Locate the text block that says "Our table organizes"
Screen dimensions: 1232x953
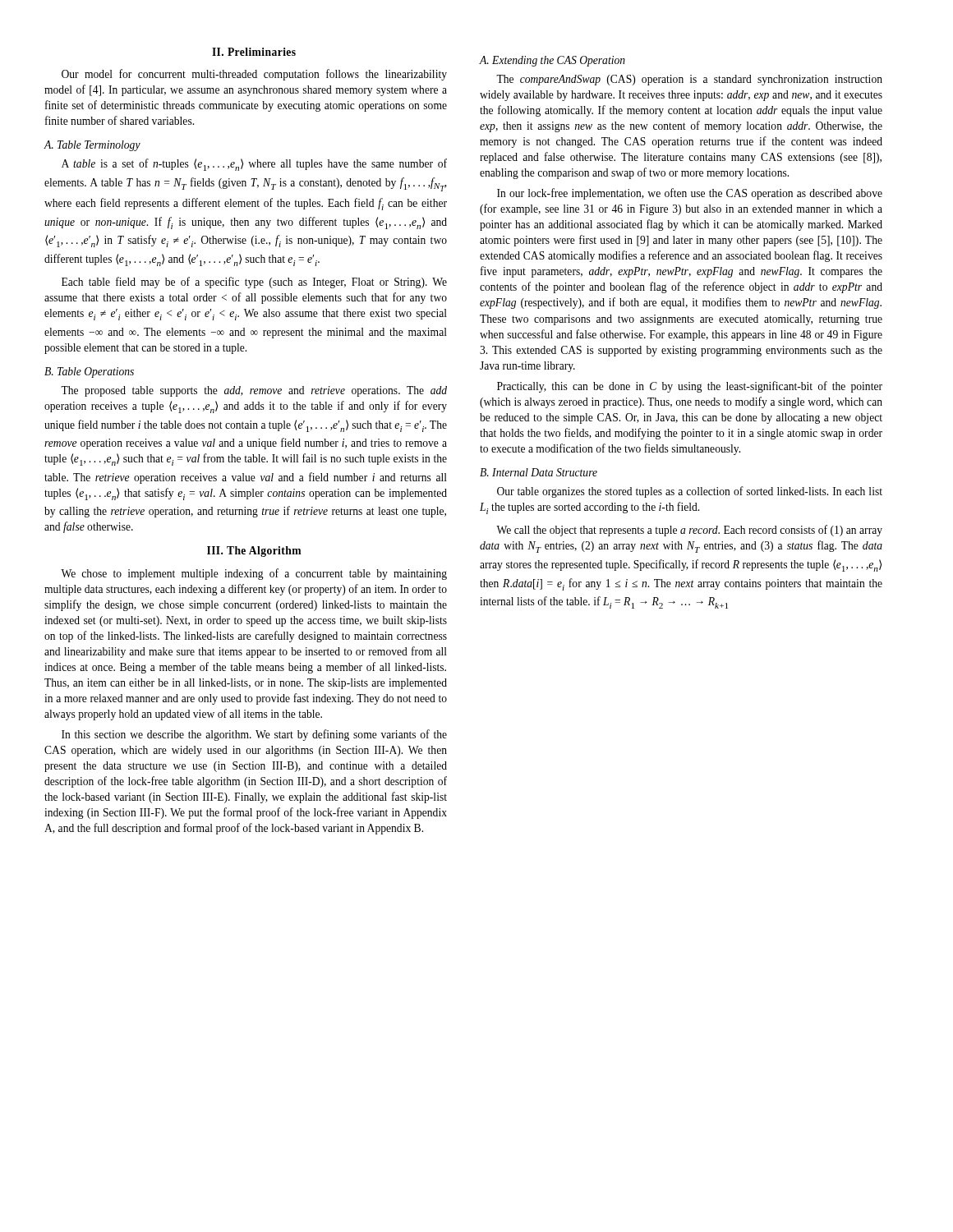pos(681,548)
